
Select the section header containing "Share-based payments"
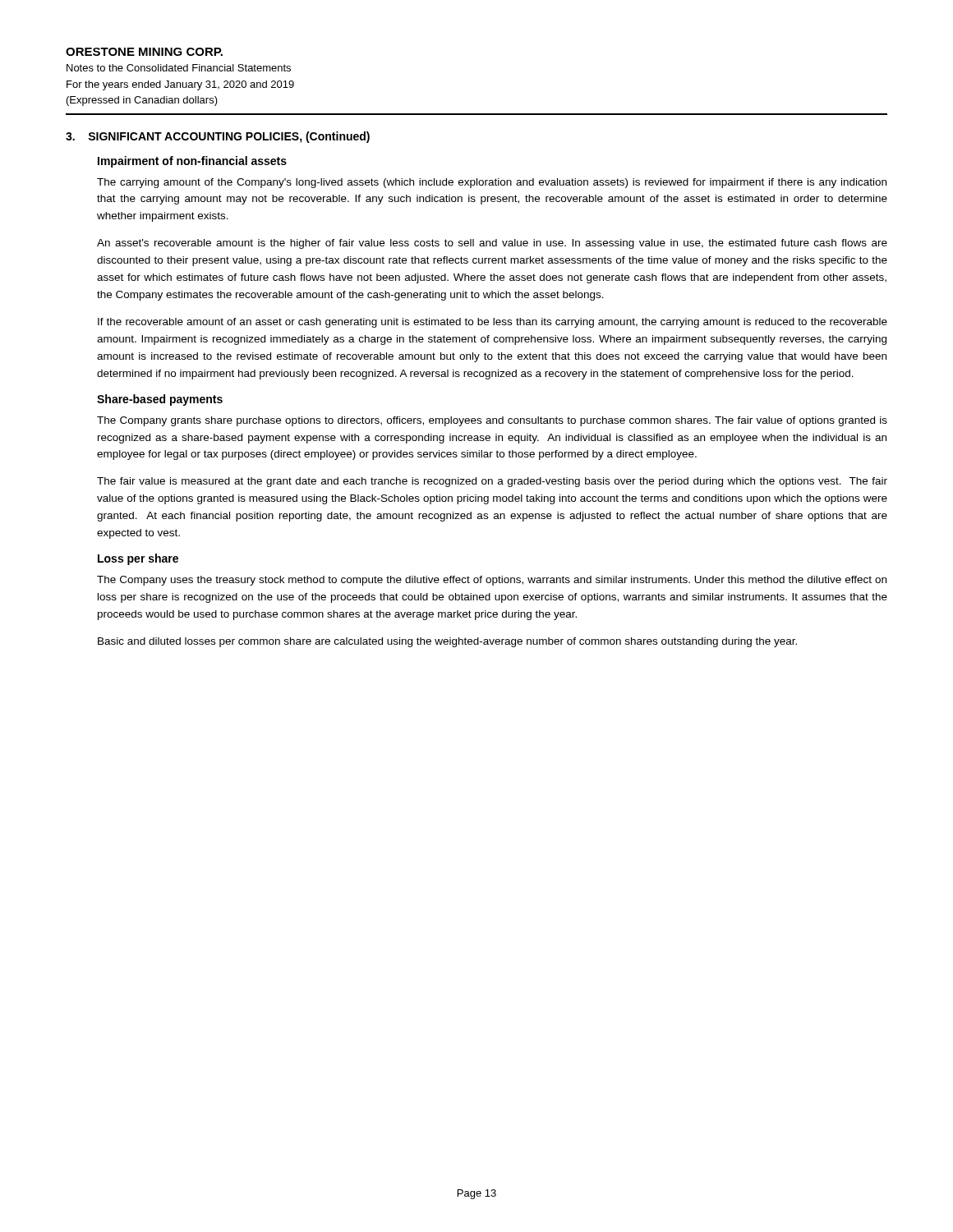pos(160,399)
